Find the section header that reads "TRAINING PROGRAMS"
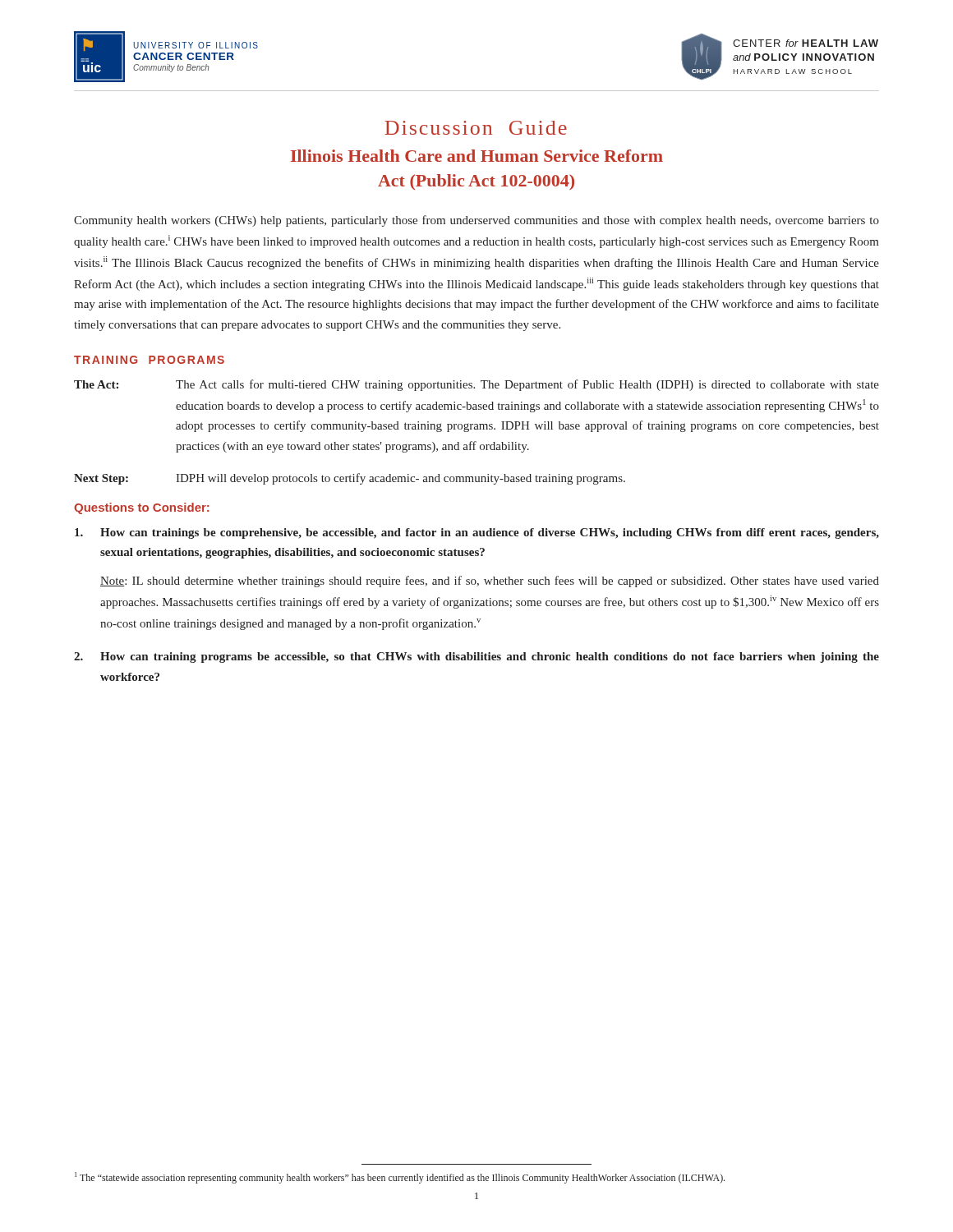The height and width of the screenshot is (1232, 953). pos(150,360)
